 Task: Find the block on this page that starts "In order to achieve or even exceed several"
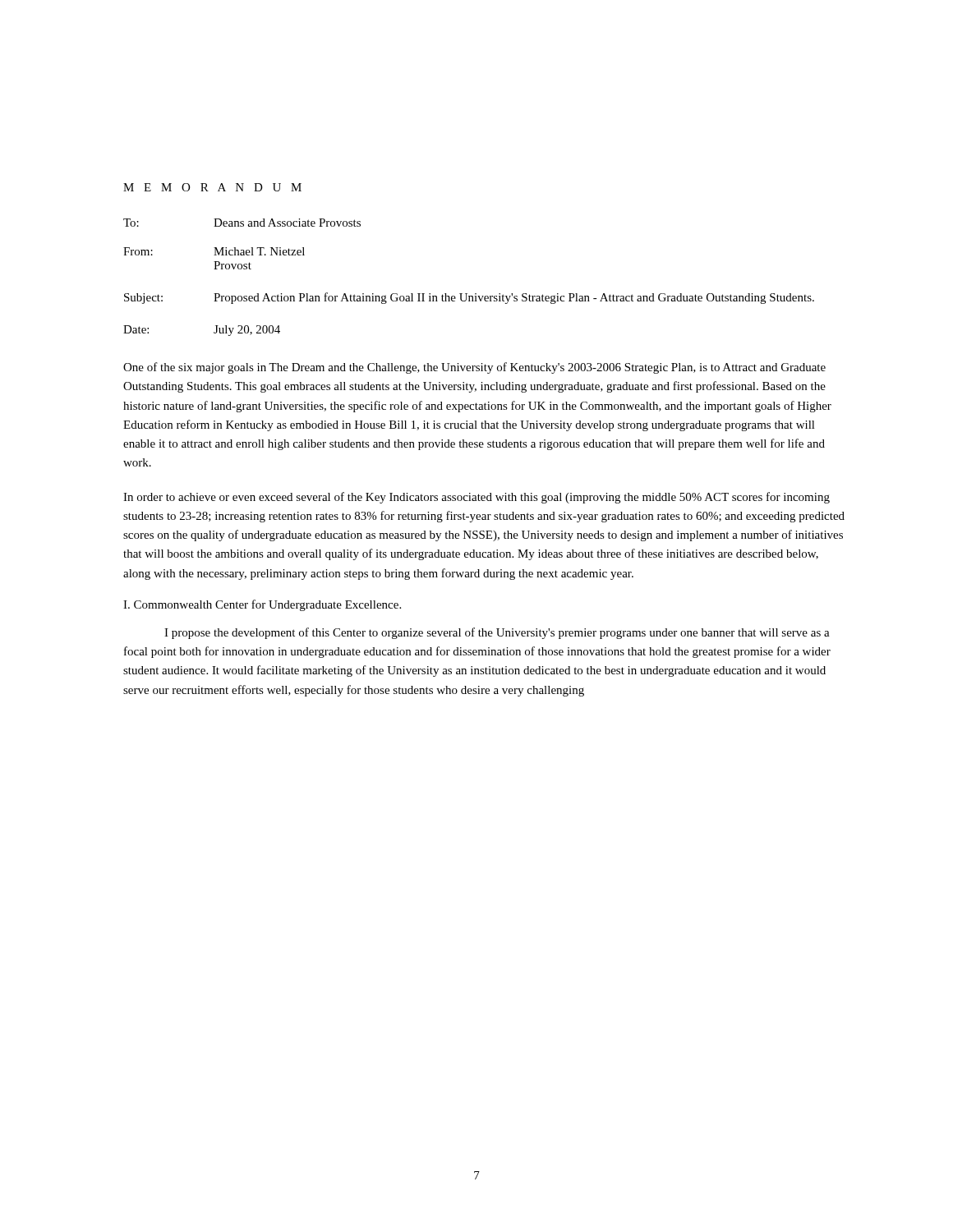(484, 535)
